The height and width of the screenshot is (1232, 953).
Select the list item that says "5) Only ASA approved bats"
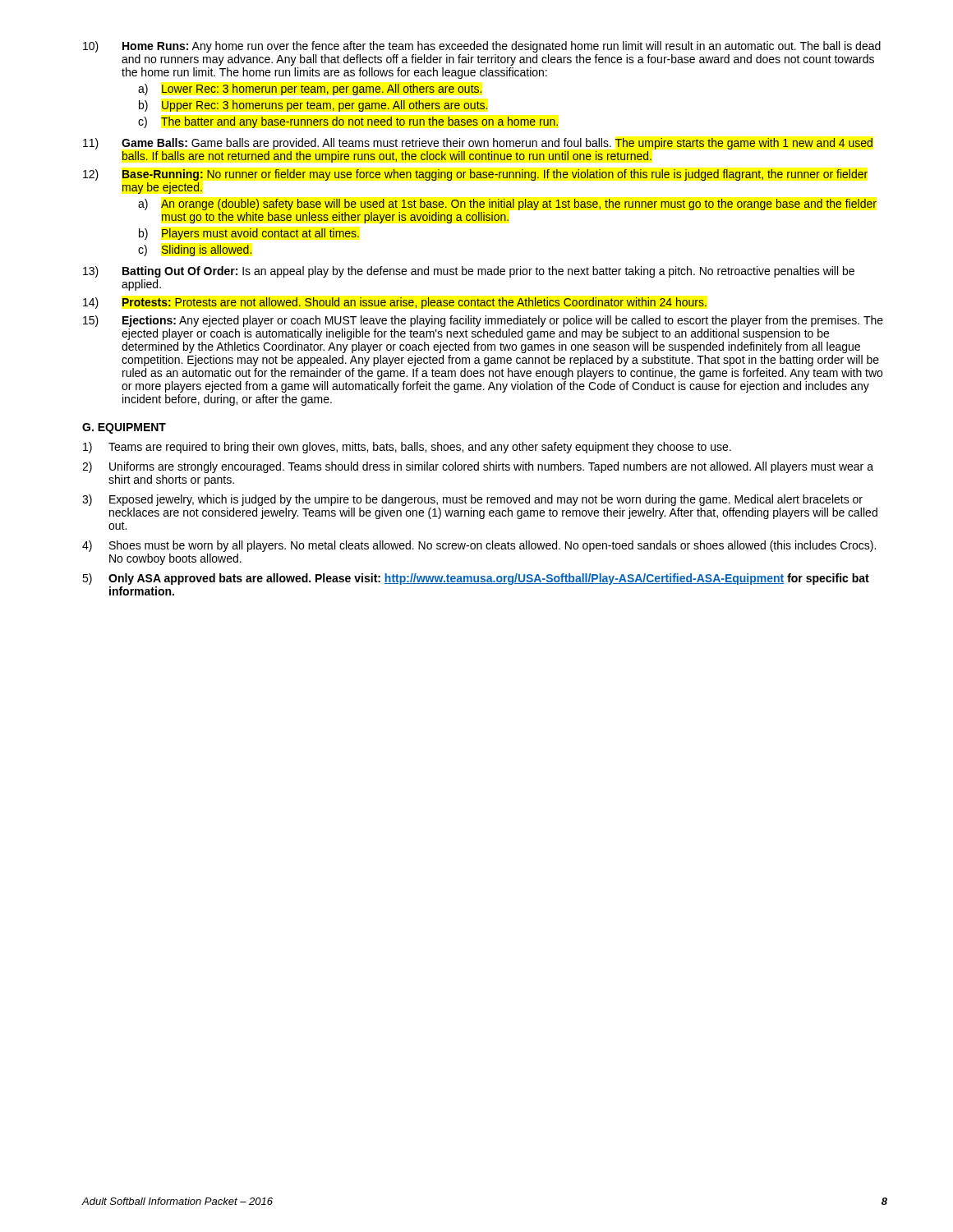485,585
